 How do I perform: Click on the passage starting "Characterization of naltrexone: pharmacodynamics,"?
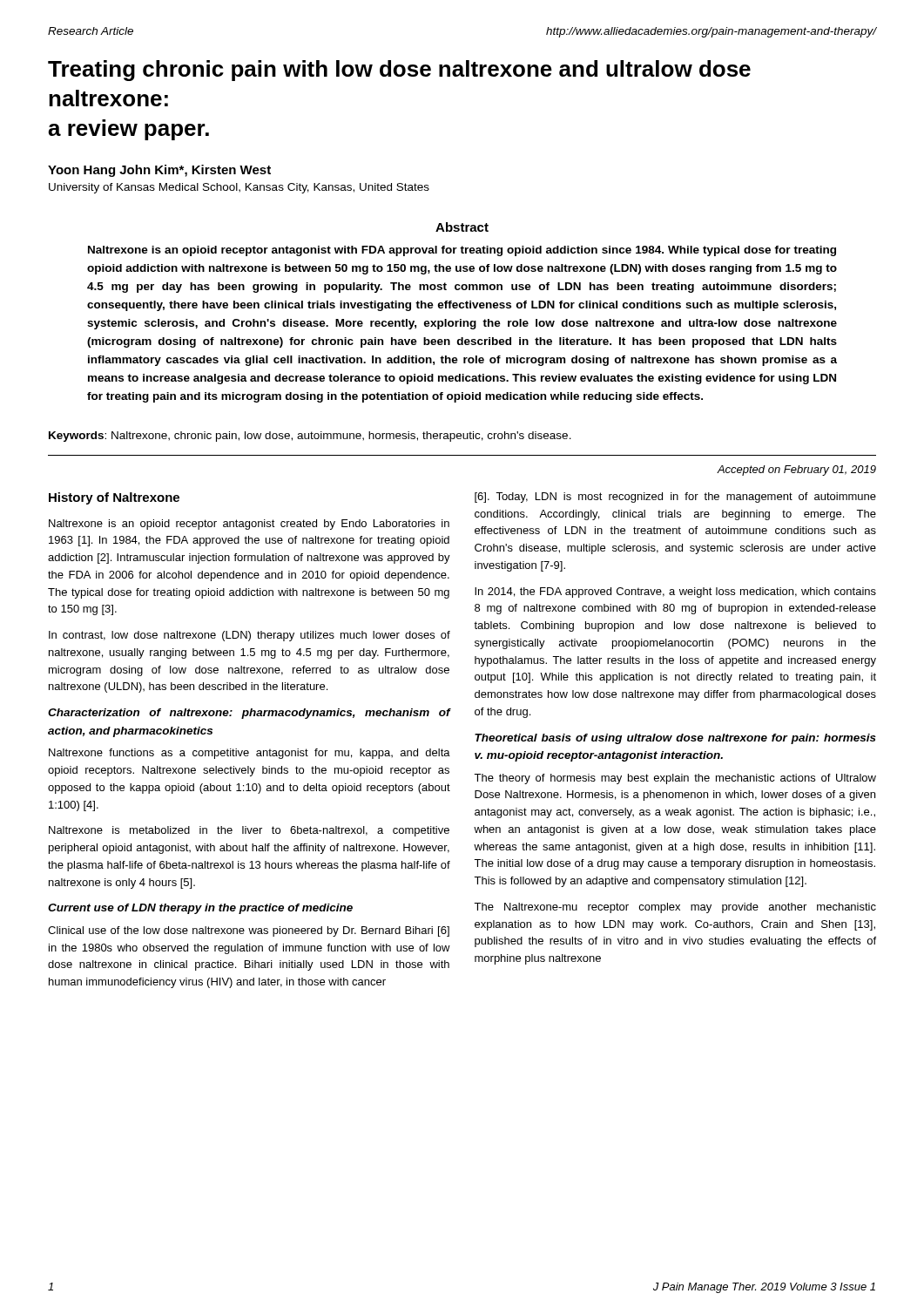click(x=249, y=722)
